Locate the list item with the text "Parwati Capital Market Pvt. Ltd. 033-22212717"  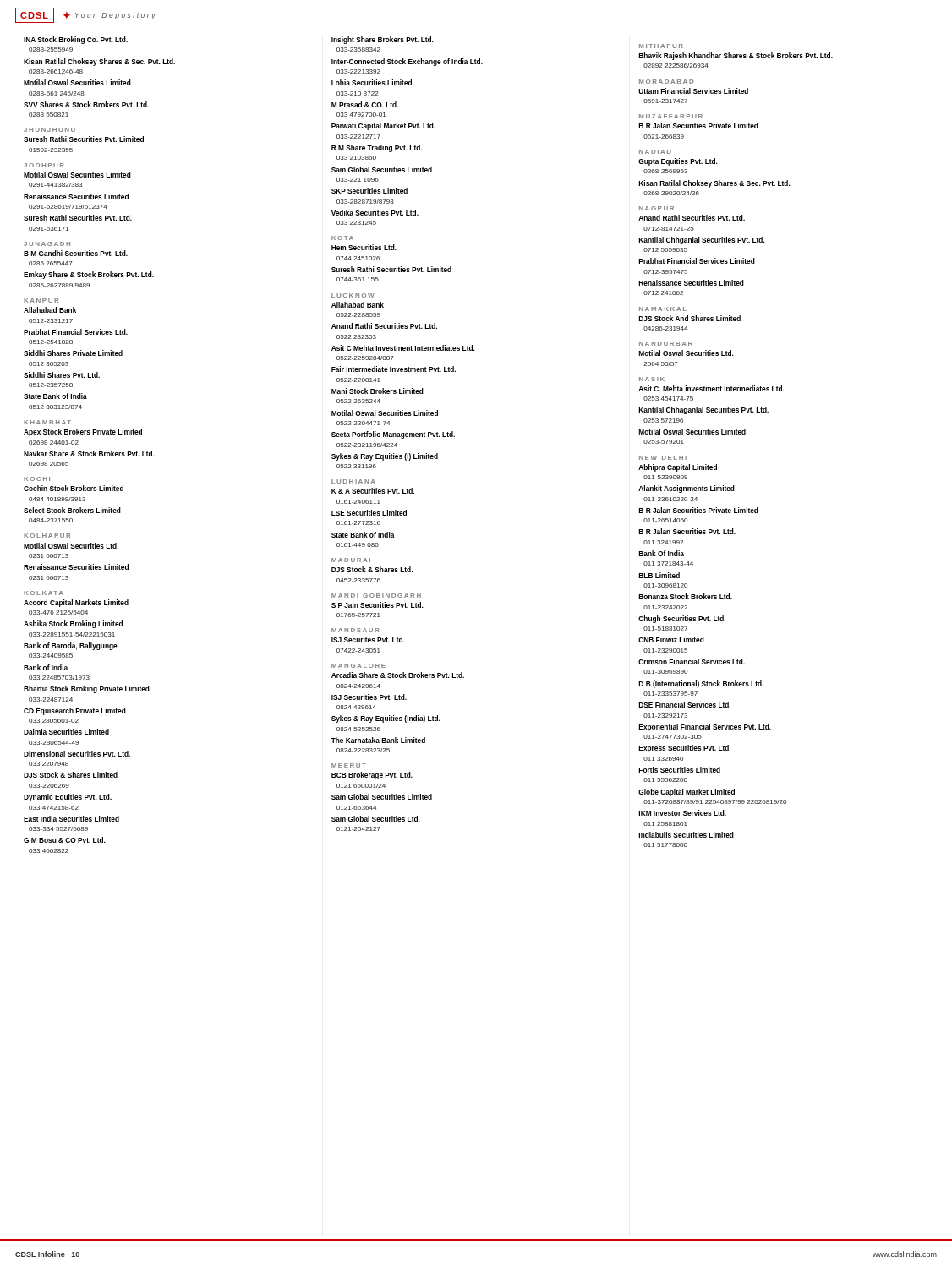coord(383,126)
